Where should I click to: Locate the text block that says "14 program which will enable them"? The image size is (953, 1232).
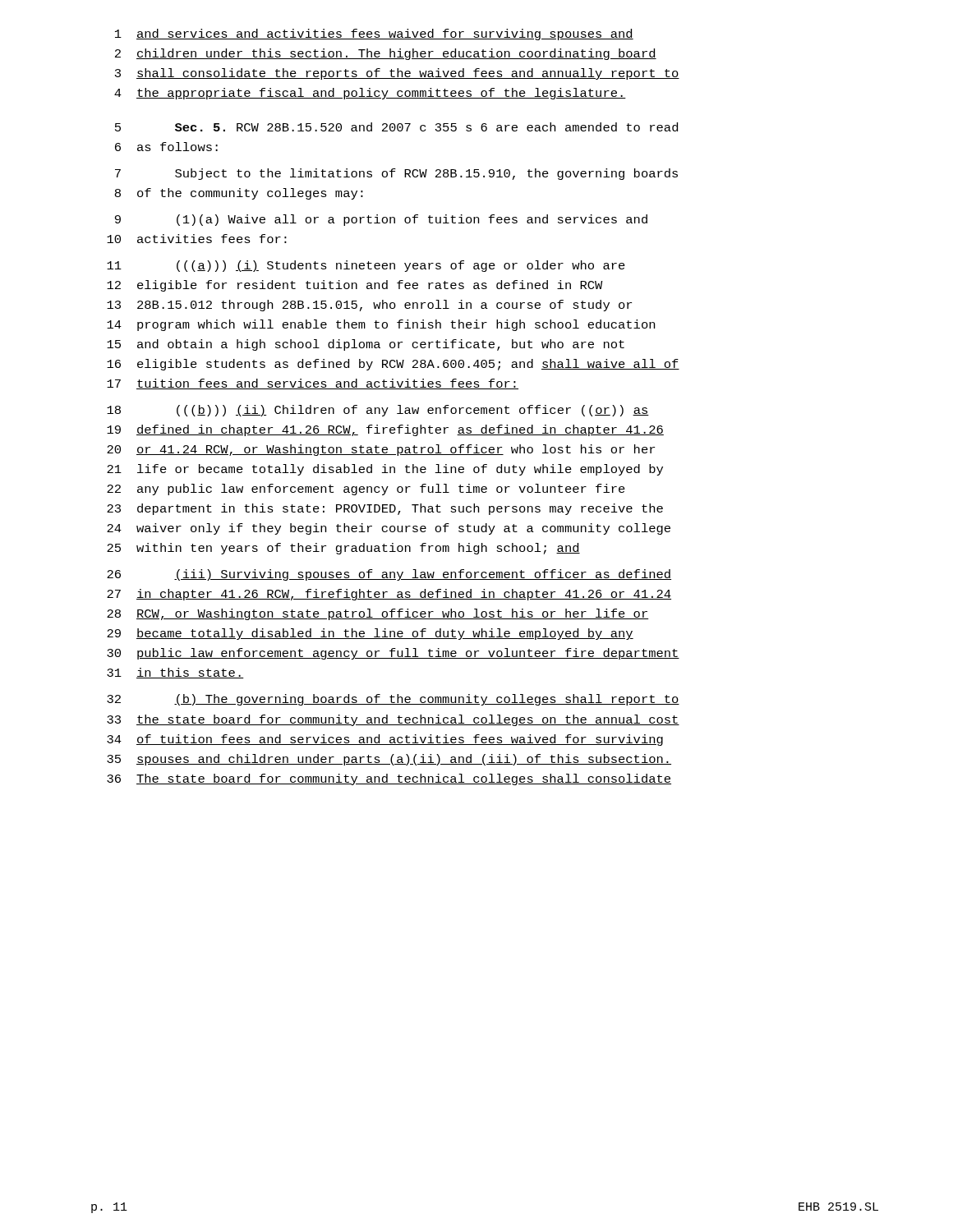point(485,325)
